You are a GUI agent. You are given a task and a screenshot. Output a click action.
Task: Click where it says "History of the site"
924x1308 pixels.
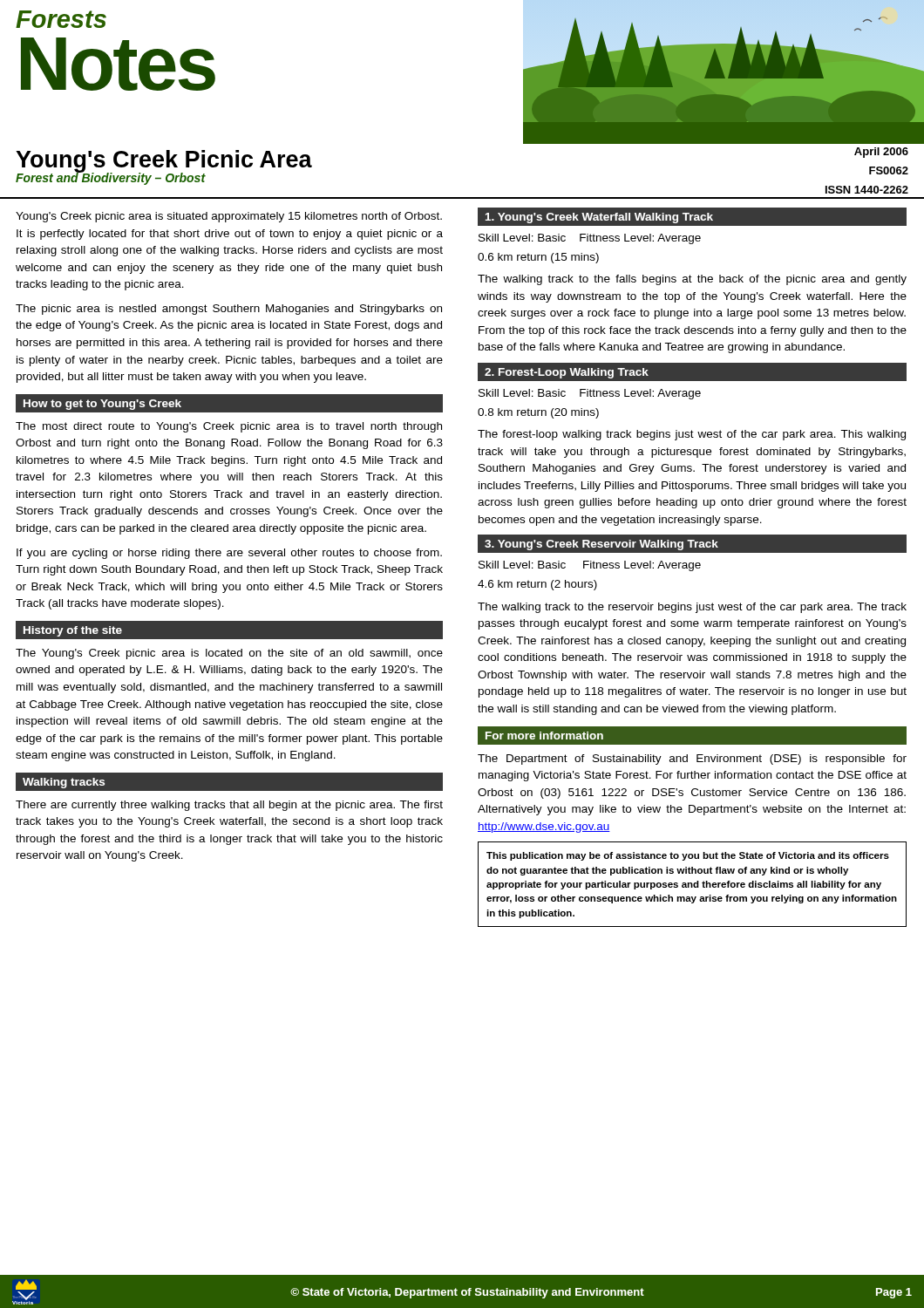[x=72, y=630]
